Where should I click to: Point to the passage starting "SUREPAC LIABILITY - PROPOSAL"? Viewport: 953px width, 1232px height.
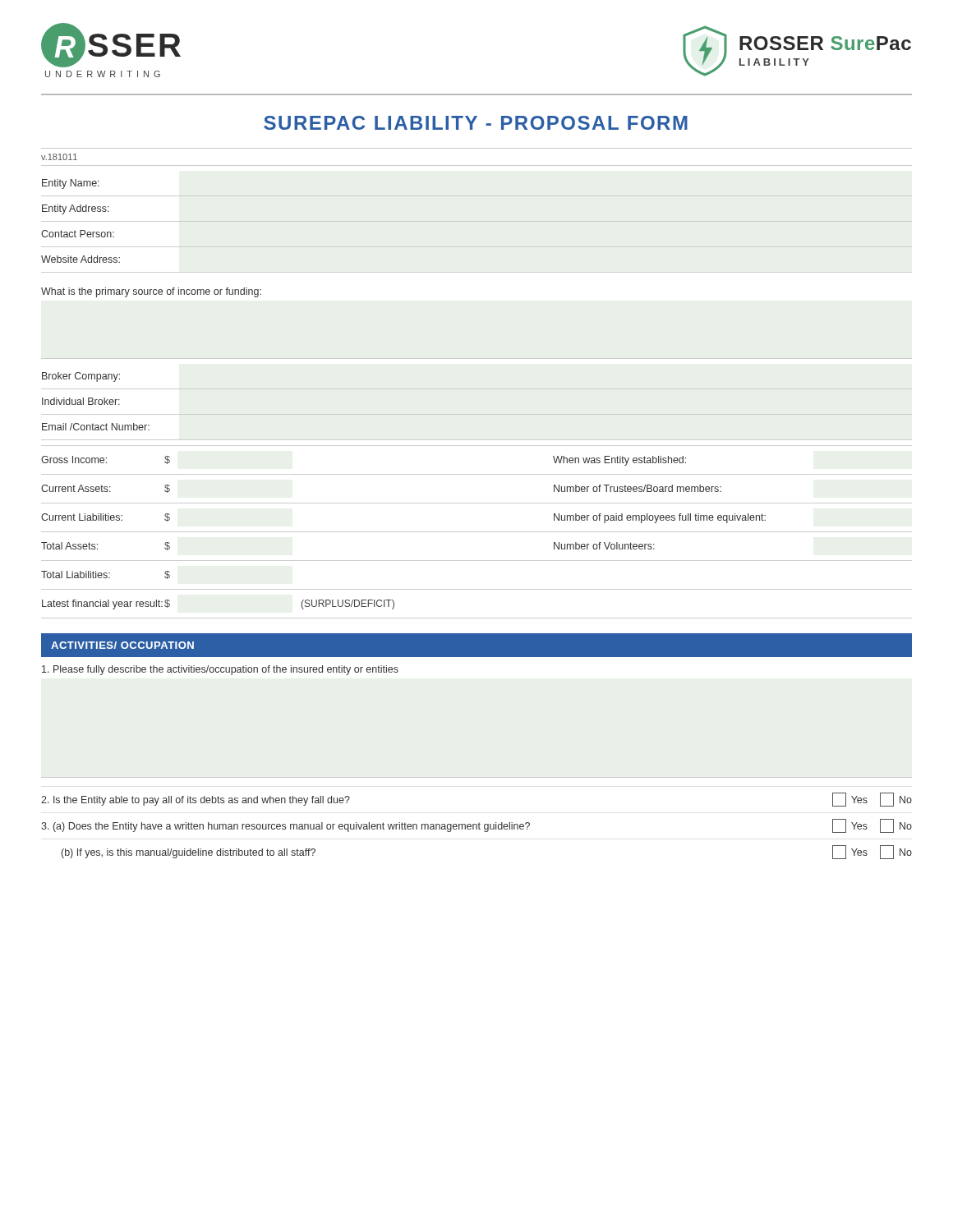tap(476, 123)
